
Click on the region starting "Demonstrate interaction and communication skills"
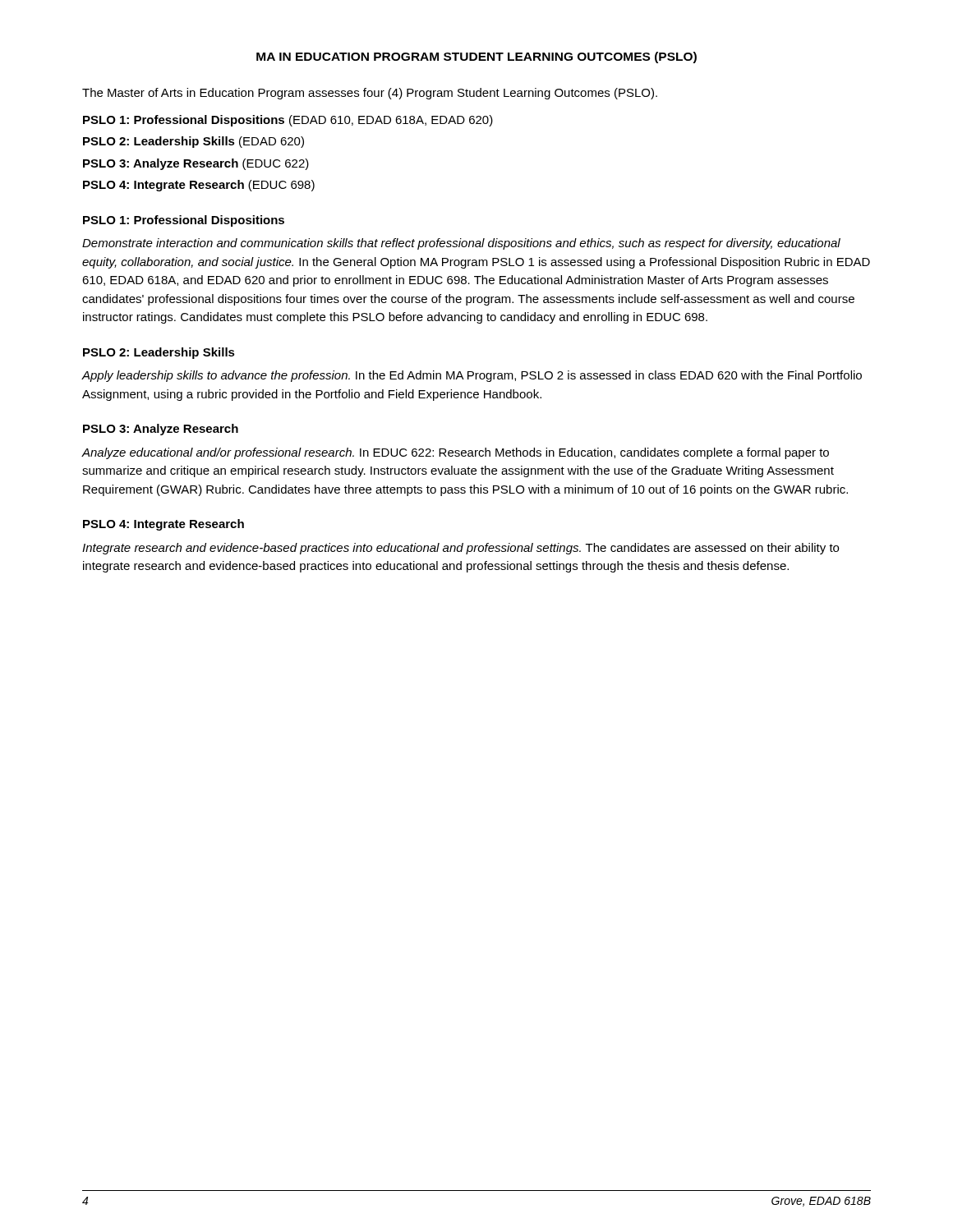(476, 280)
